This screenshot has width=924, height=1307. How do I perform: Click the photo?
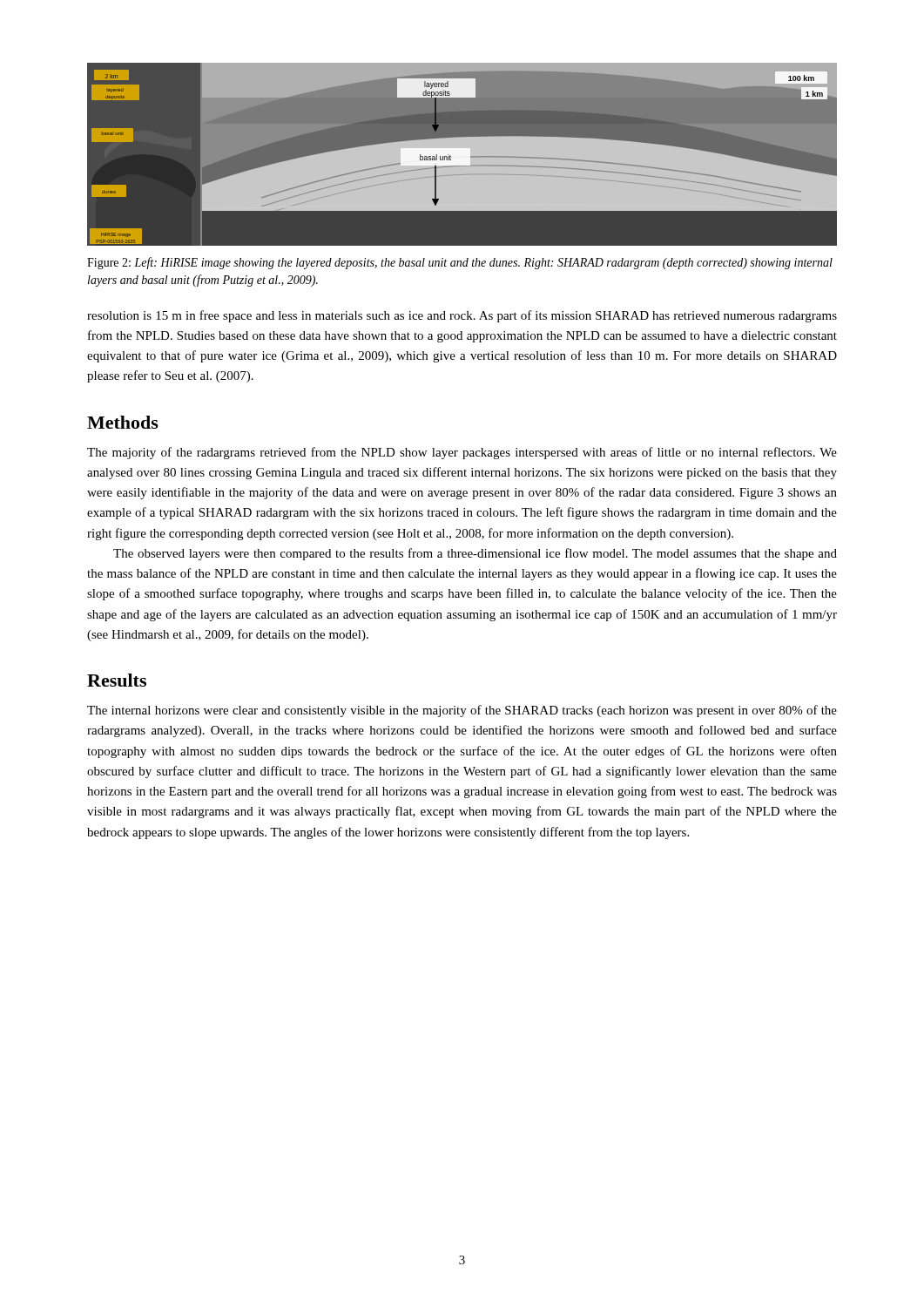click(x=462, y=154)
